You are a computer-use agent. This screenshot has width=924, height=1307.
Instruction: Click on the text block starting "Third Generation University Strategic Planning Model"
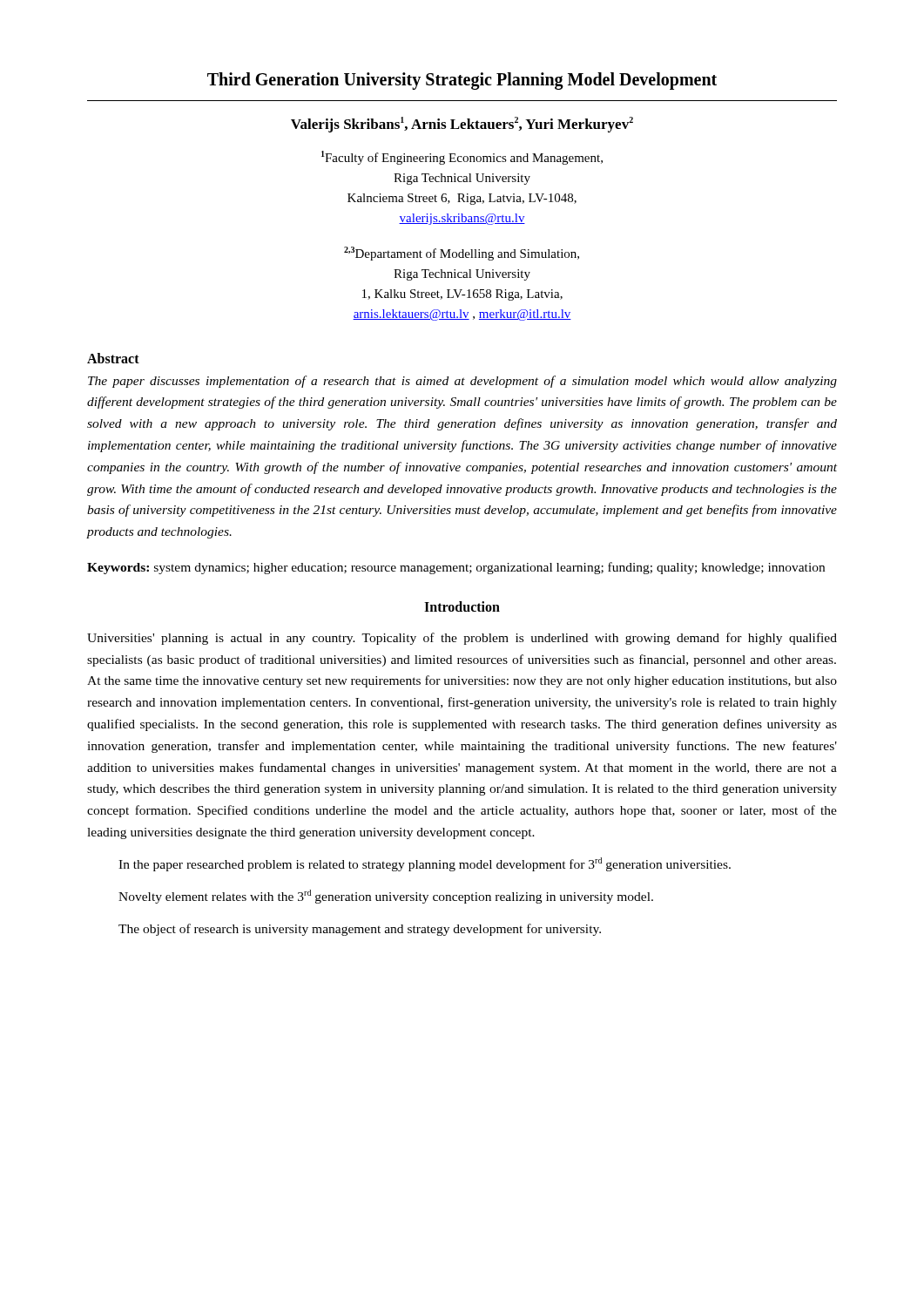click(x=462, y=79)
